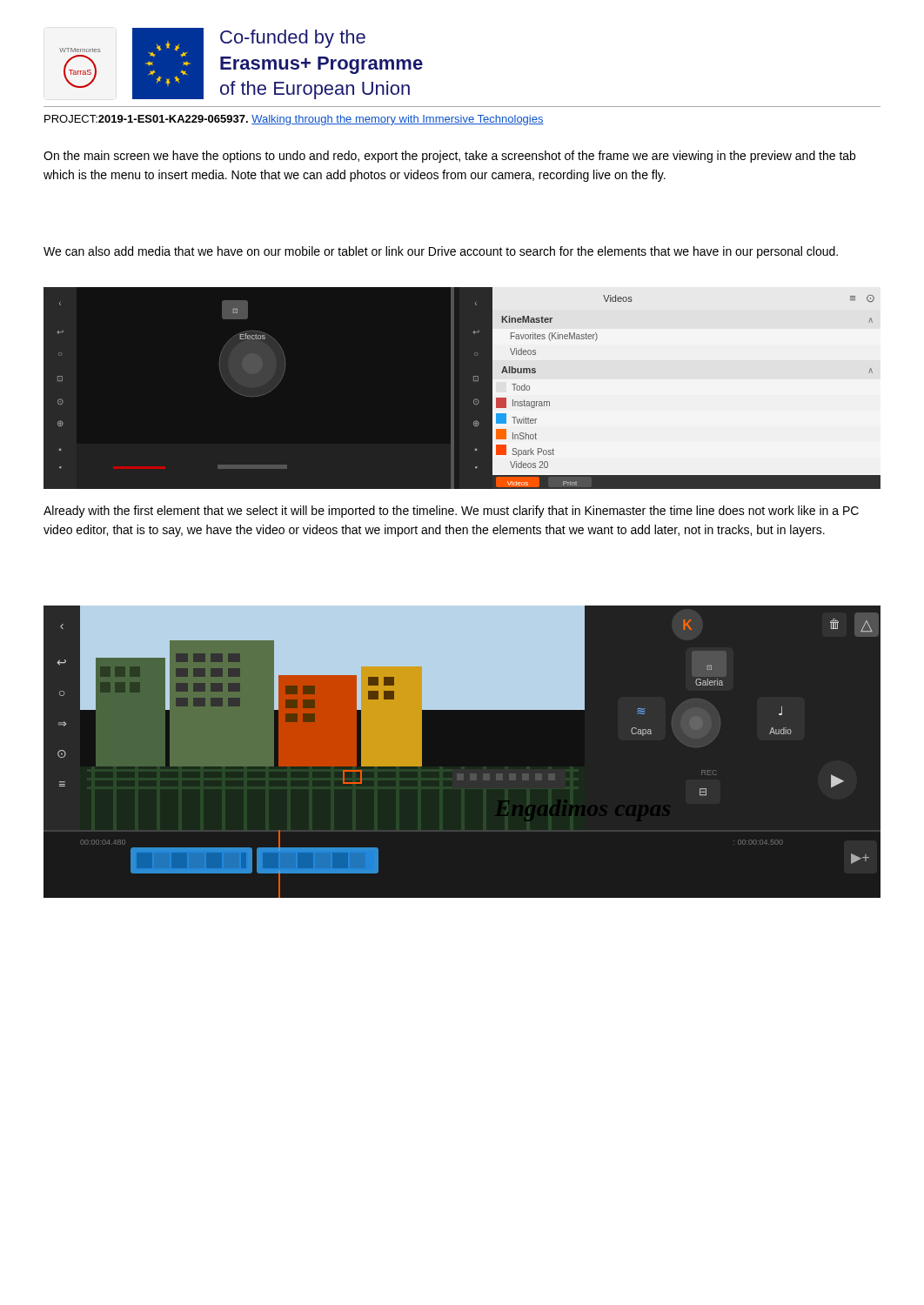Point to the block beginning "Already with the first element"
The width and height of the screenshot is (924, 1305).
pos(451,520)
